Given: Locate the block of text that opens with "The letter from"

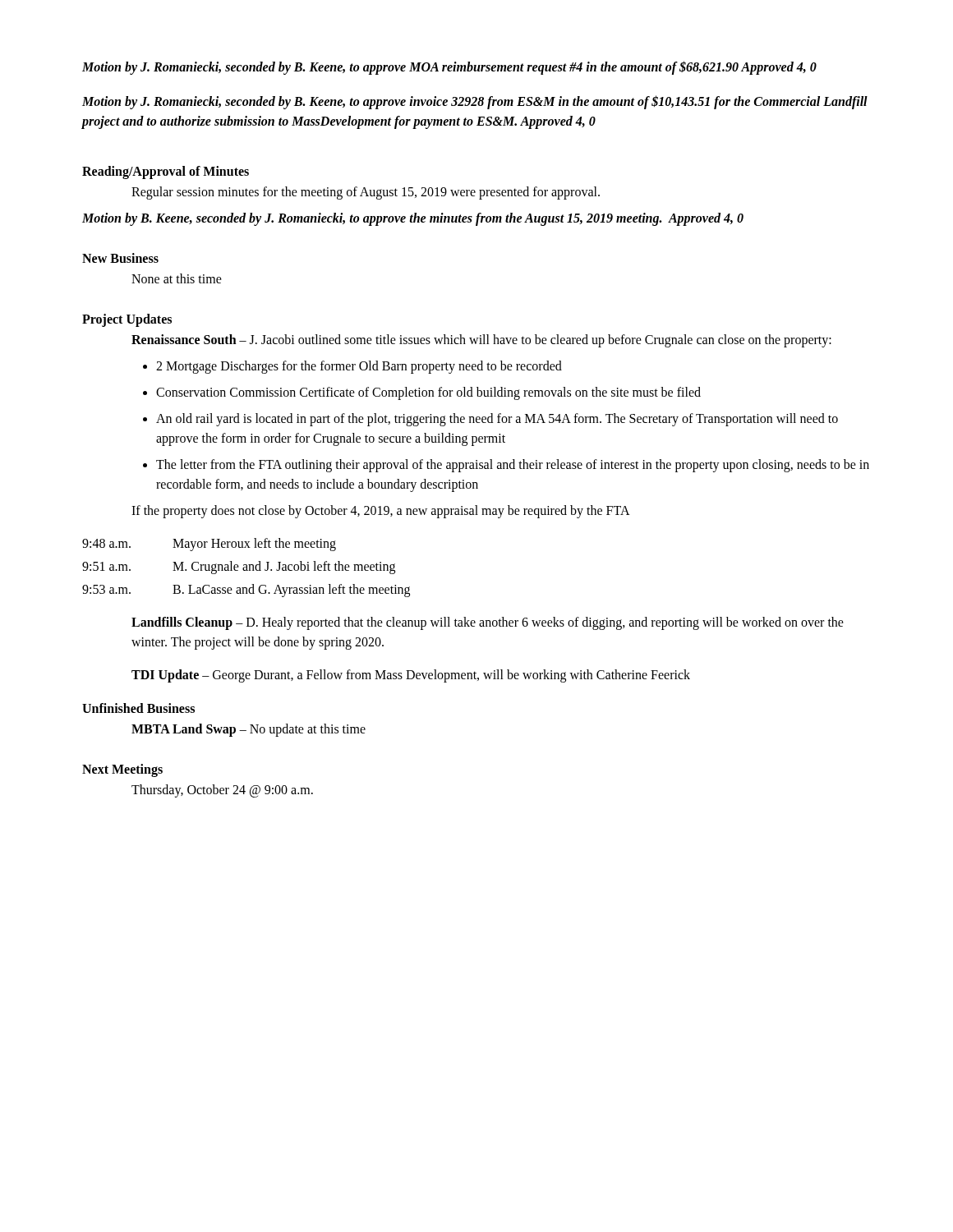Looking at the screenshot, I should 513,474.
